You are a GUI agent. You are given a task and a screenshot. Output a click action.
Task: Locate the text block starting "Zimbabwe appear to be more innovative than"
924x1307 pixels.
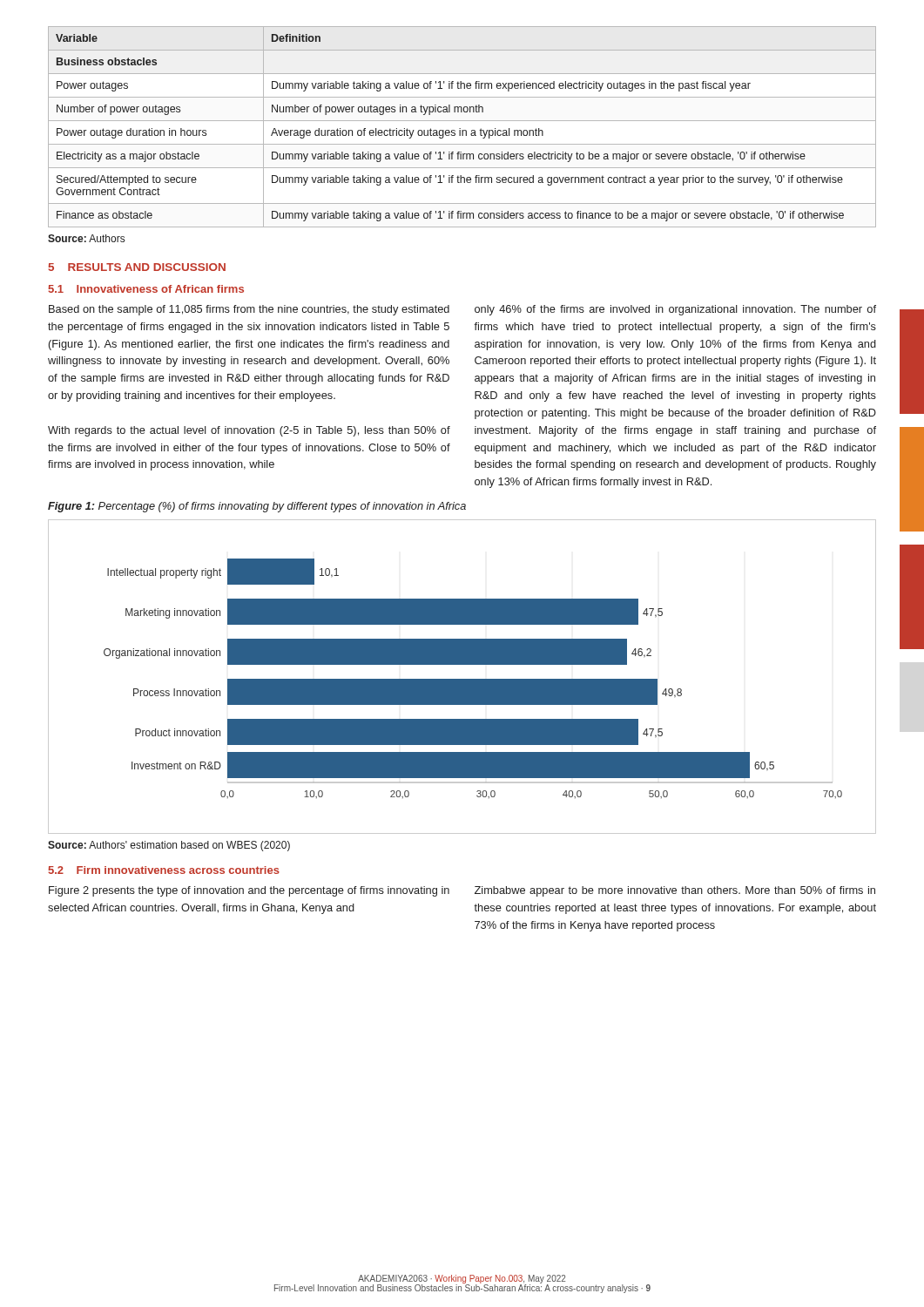pyautogui.click(x=675, y=907)
